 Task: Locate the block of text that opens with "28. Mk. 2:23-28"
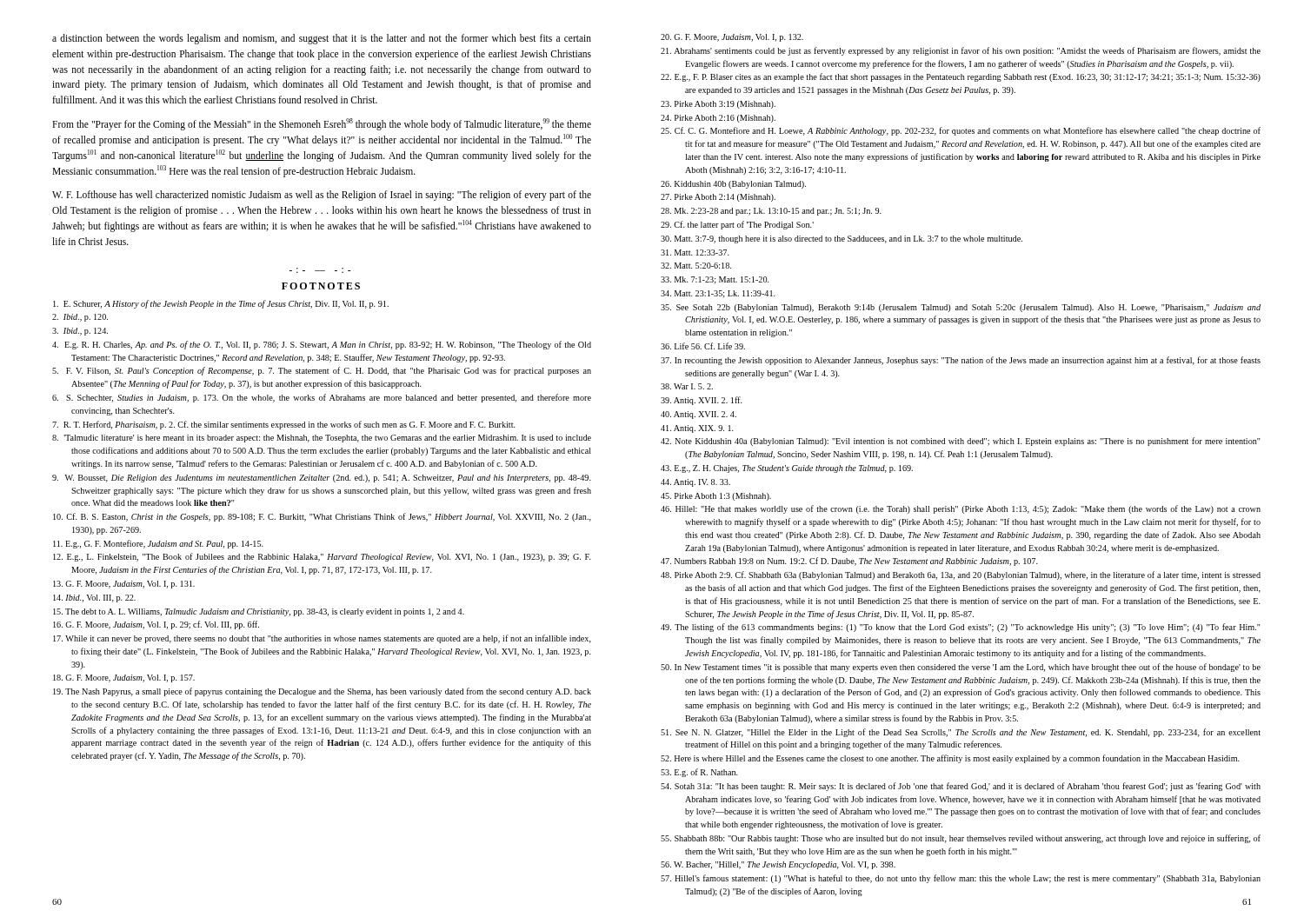tap(771, 211)
